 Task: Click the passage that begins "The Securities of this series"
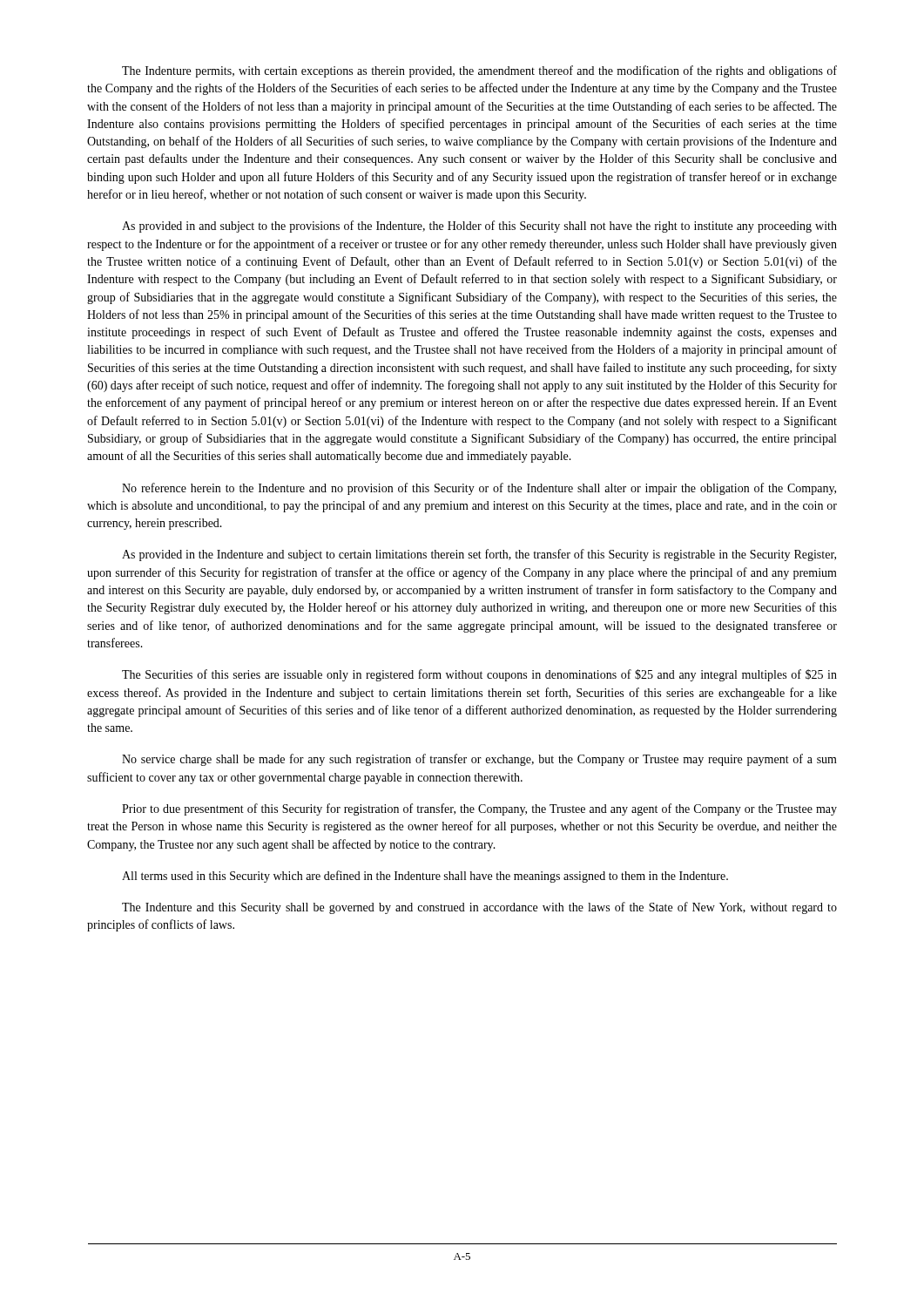click(462, 702)
